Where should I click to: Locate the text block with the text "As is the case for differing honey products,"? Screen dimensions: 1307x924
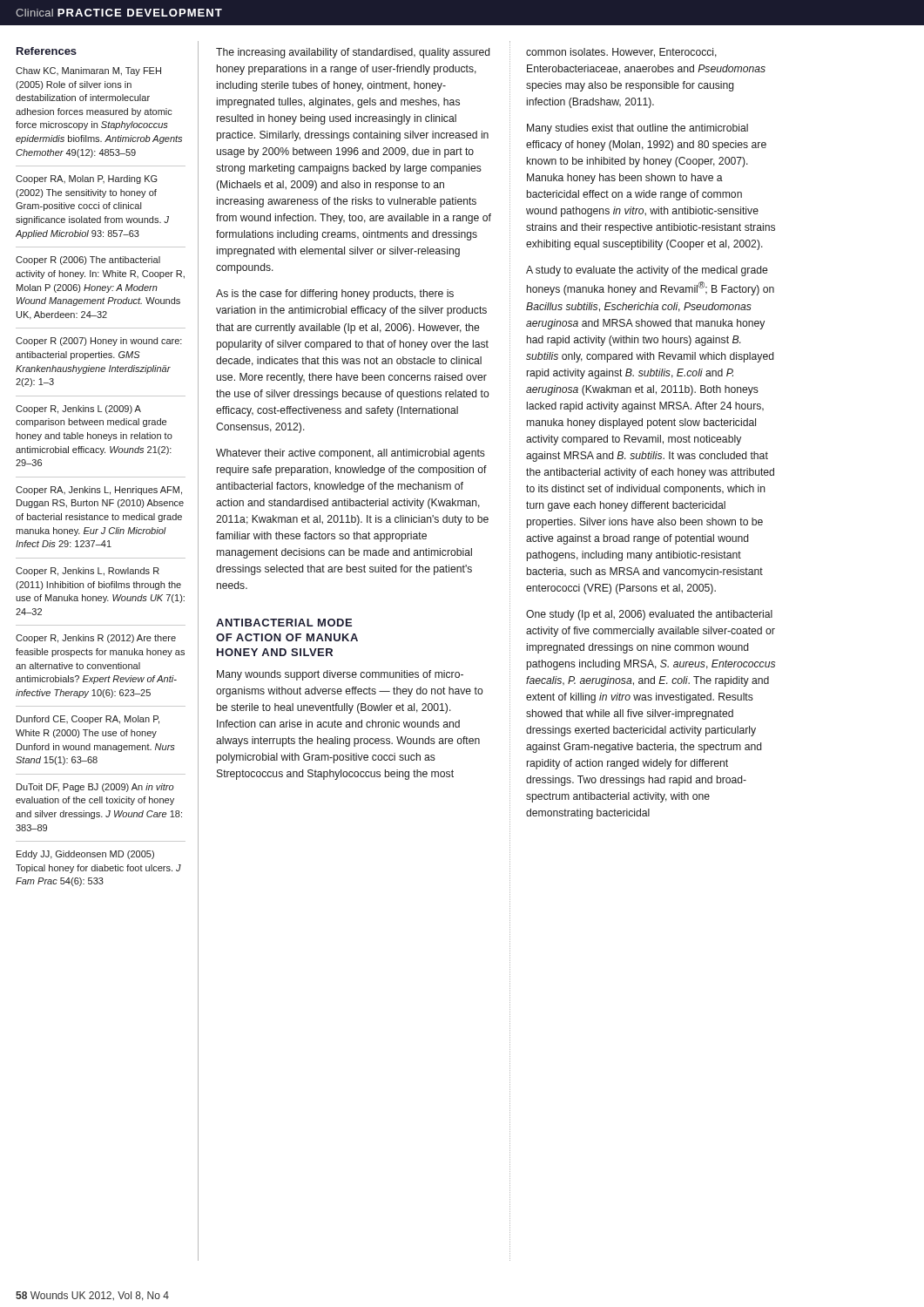(353, 360)
